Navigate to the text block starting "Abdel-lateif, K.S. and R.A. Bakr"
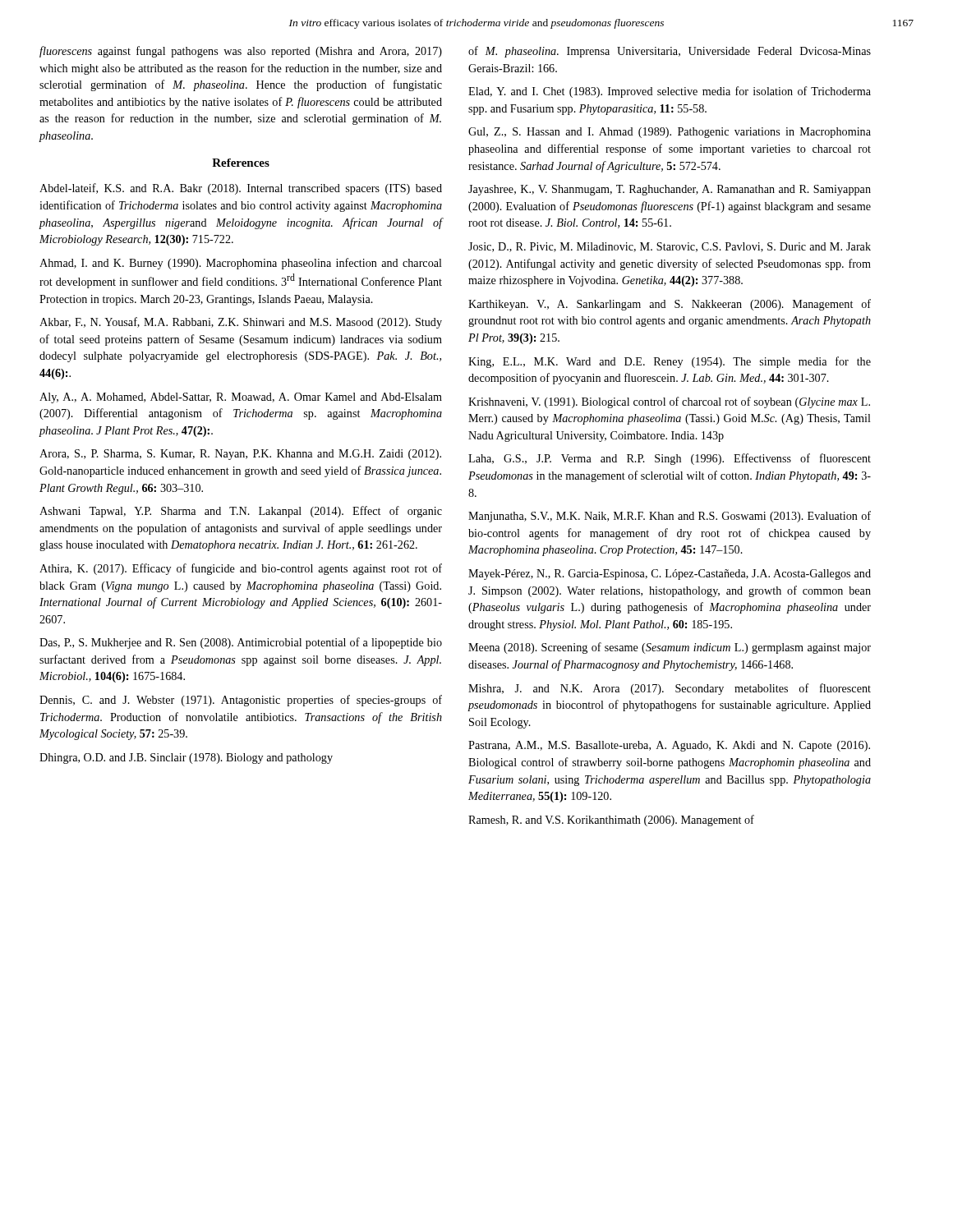953x1232 pixels. (241, 214)
